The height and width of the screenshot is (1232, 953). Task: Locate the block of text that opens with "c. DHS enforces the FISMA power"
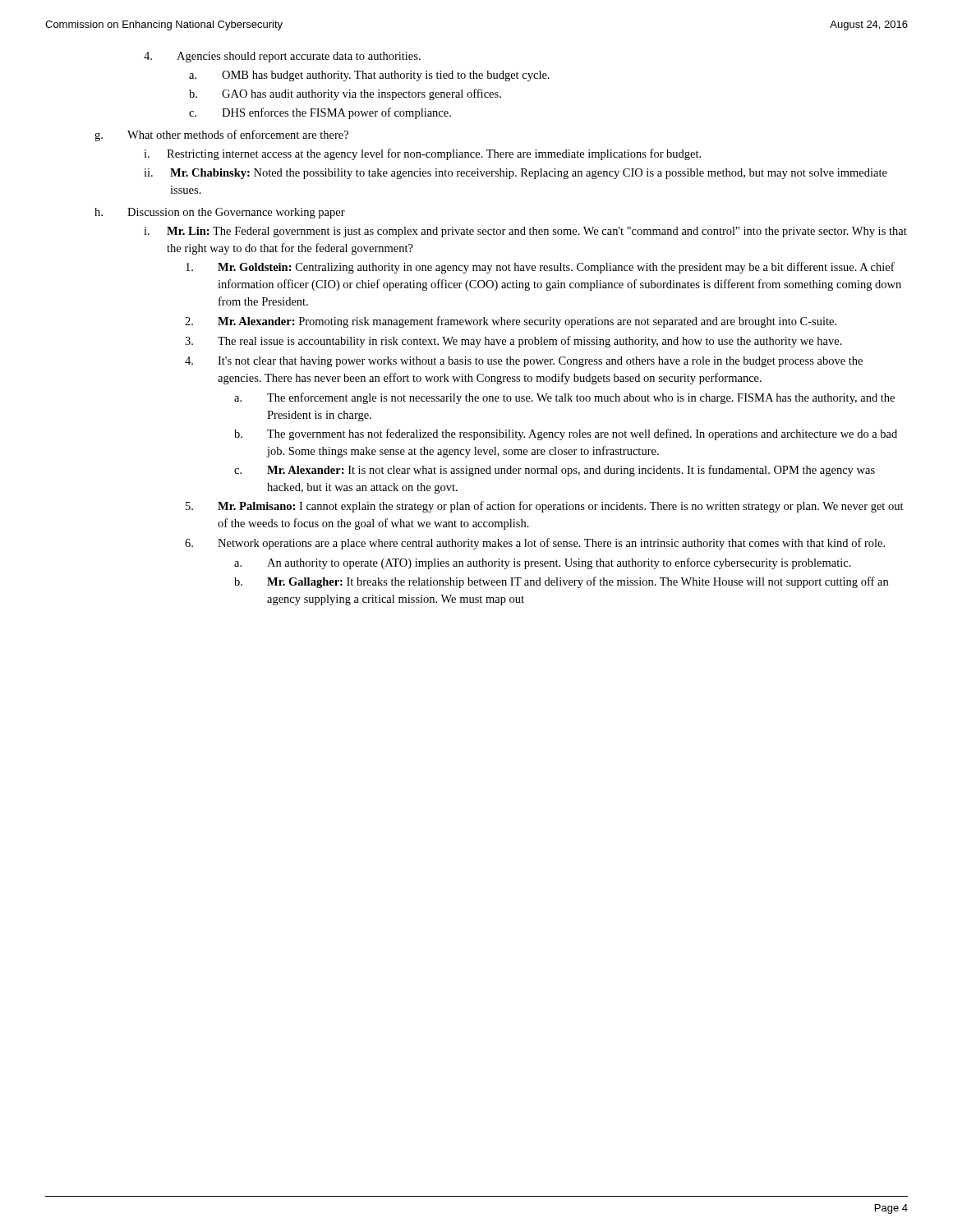point(320,113)
